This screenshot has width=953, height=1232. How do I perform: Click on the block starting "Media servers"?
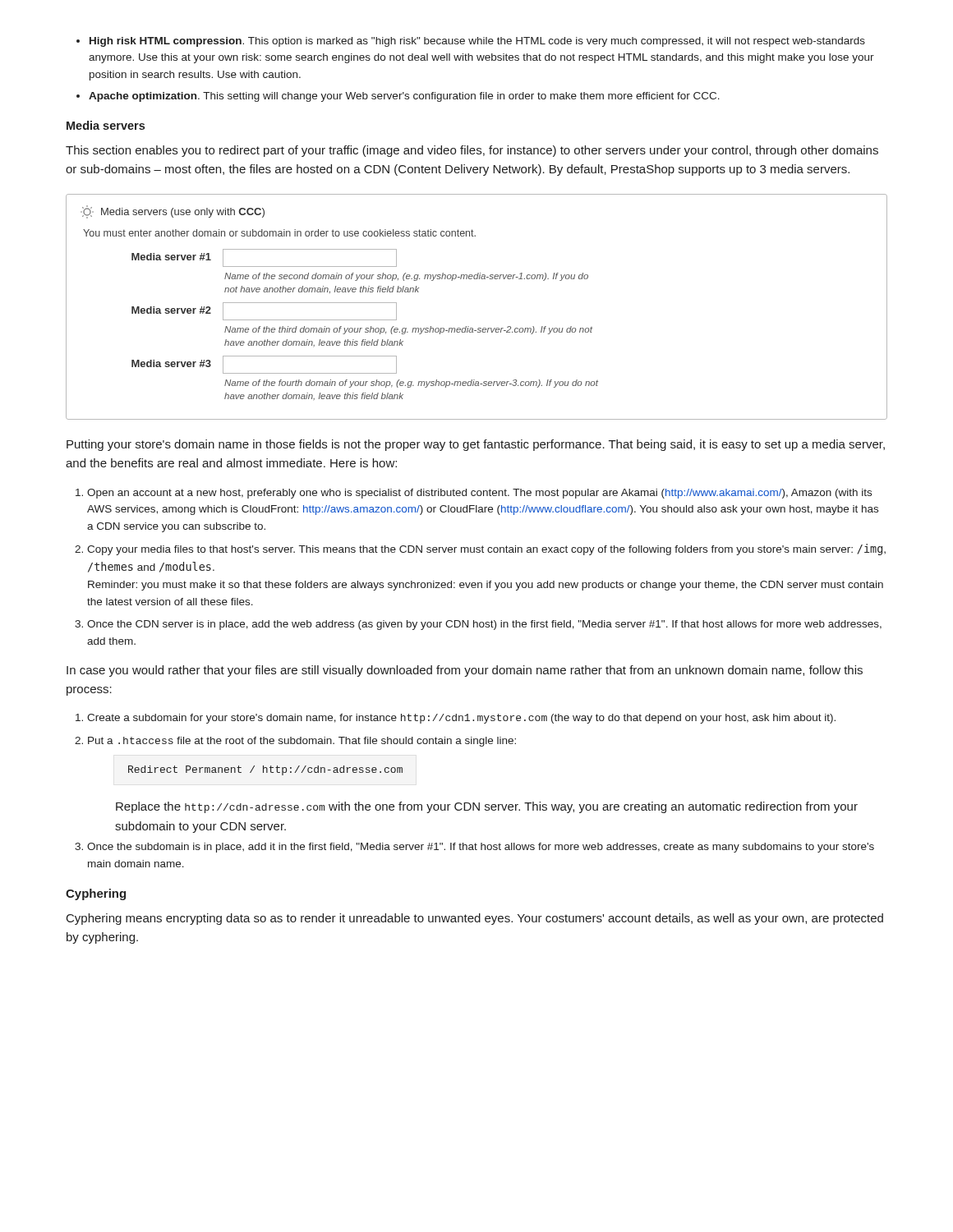pos(105,126)
